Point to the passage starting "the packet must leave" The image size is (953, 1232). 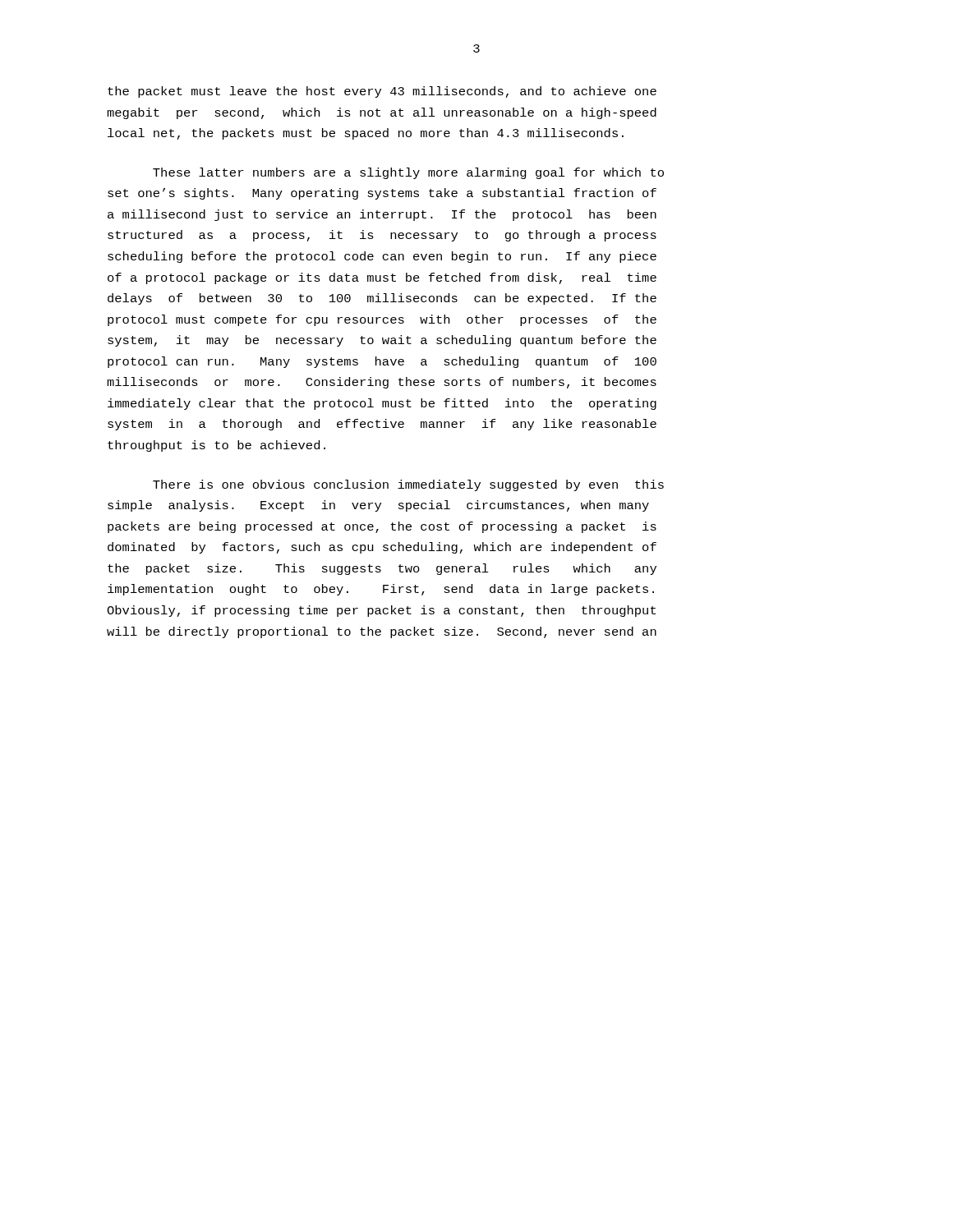[x=382, y=113]
